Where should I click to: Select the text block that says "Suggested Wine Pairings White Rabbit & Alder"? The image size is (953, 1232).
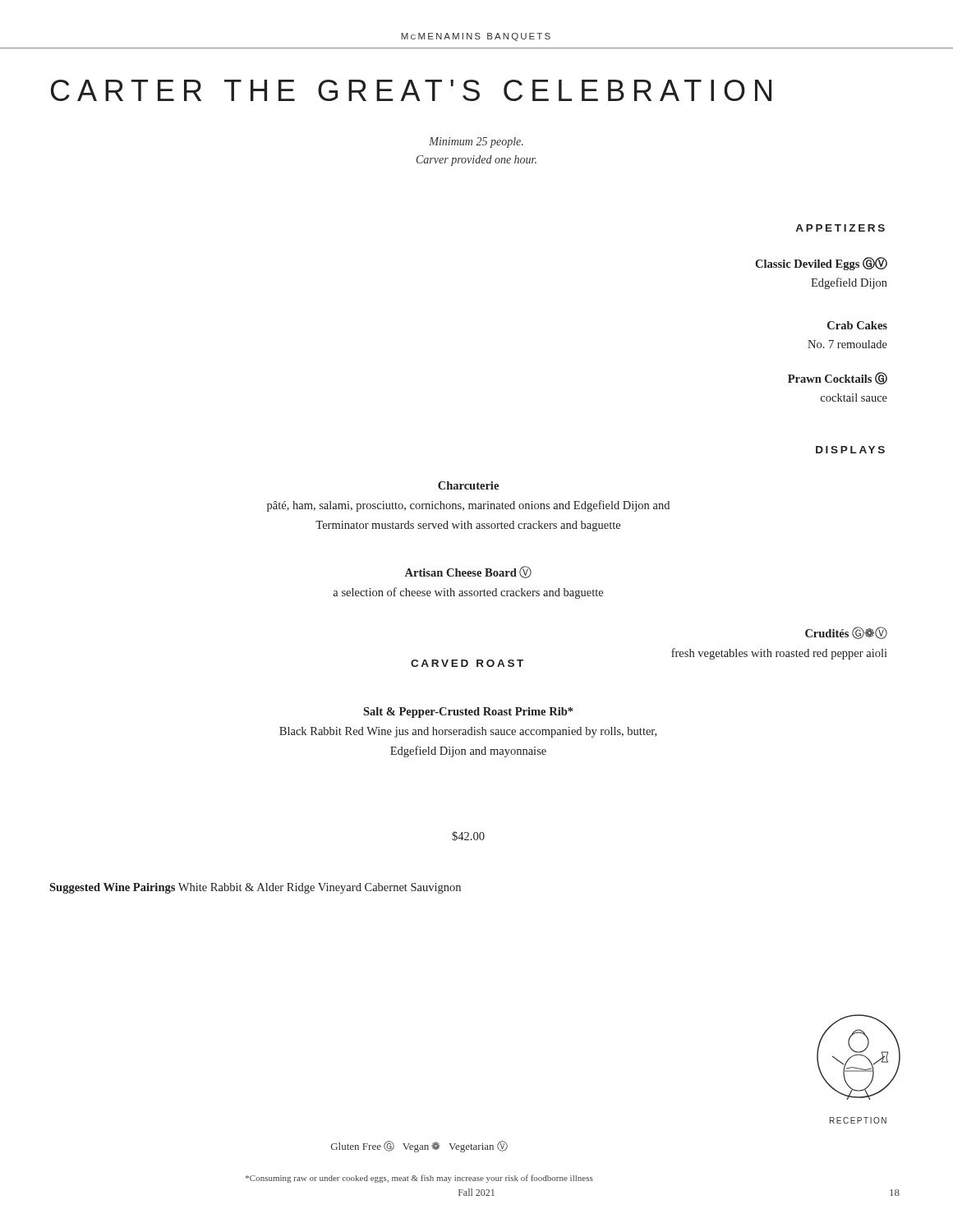(x=255, y=887)
